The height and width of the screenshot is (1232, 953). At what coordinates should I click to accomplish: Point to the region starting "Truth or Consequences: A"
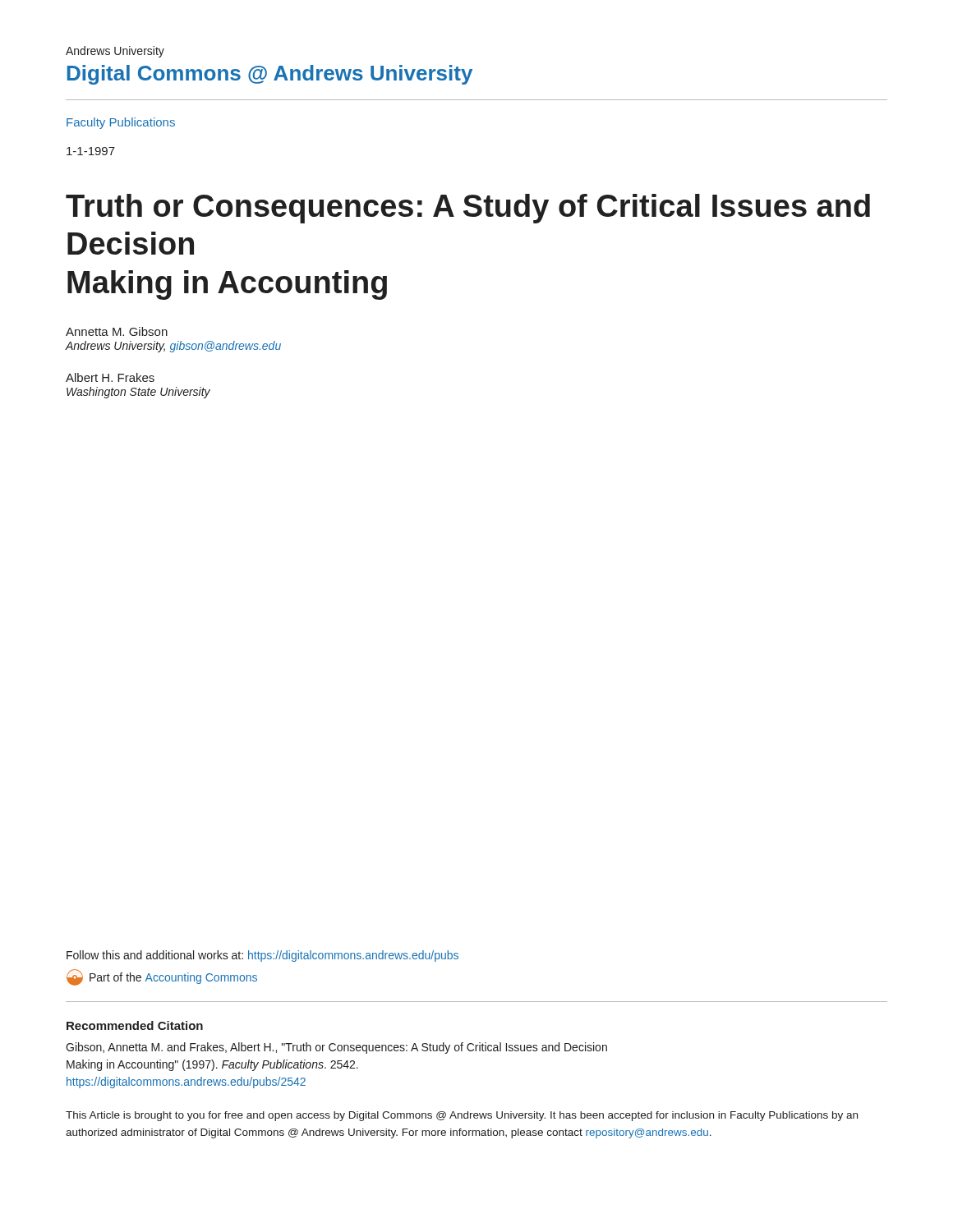point(468,209)
